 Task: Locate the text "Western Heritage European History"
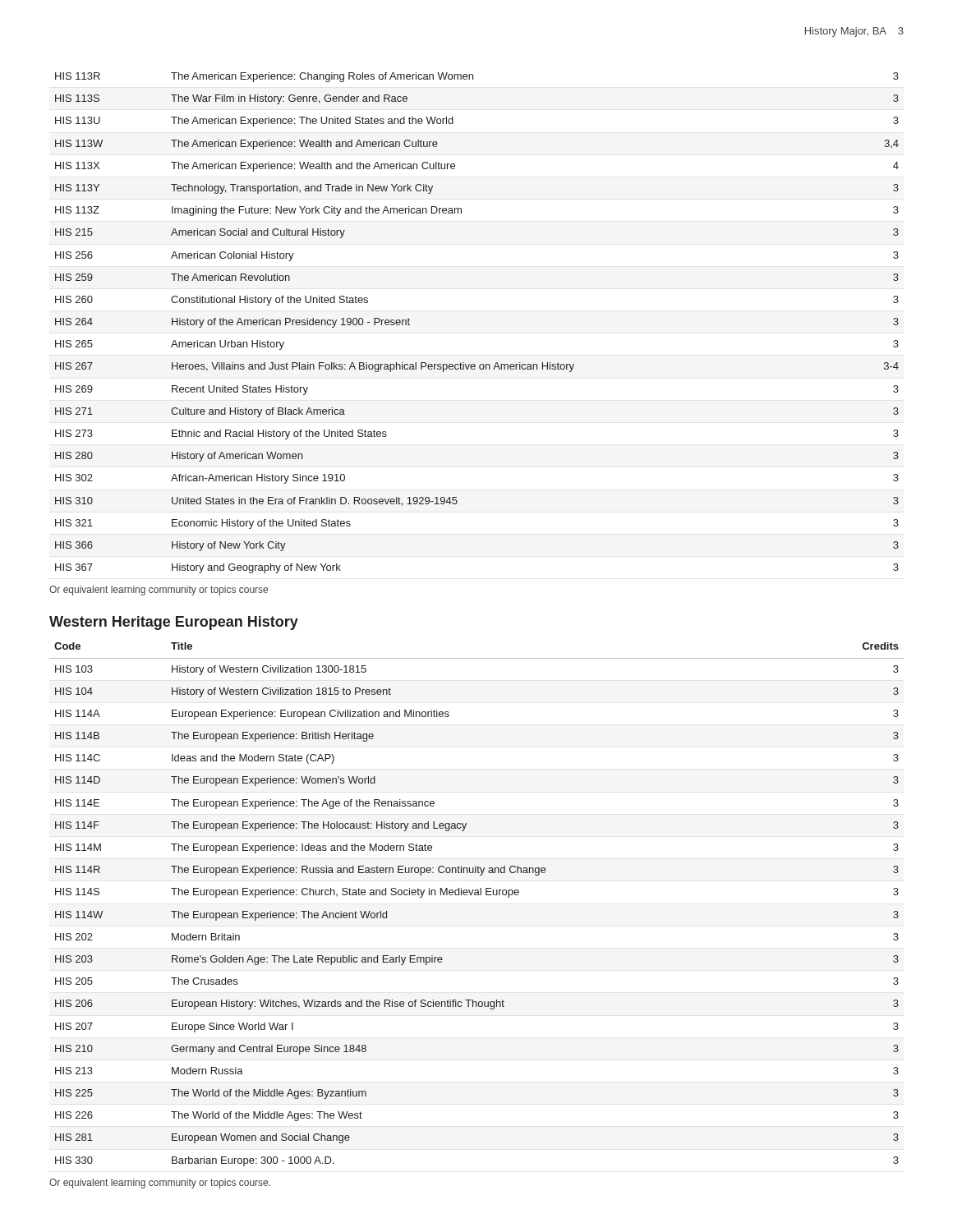[174, 622]
